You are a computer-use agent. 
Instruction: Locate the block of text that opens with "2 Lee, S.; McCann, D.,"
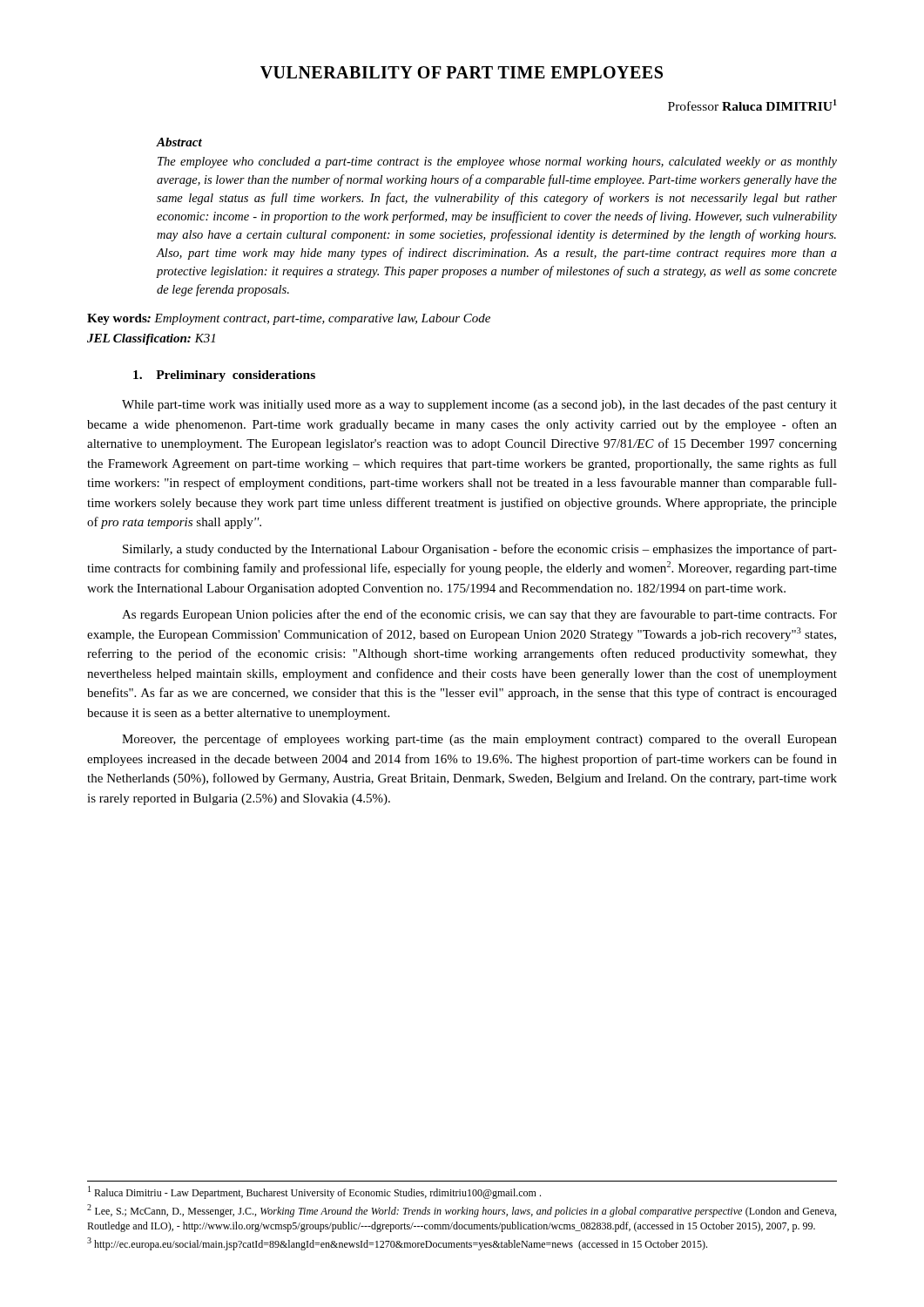(x=462, y=1218)
